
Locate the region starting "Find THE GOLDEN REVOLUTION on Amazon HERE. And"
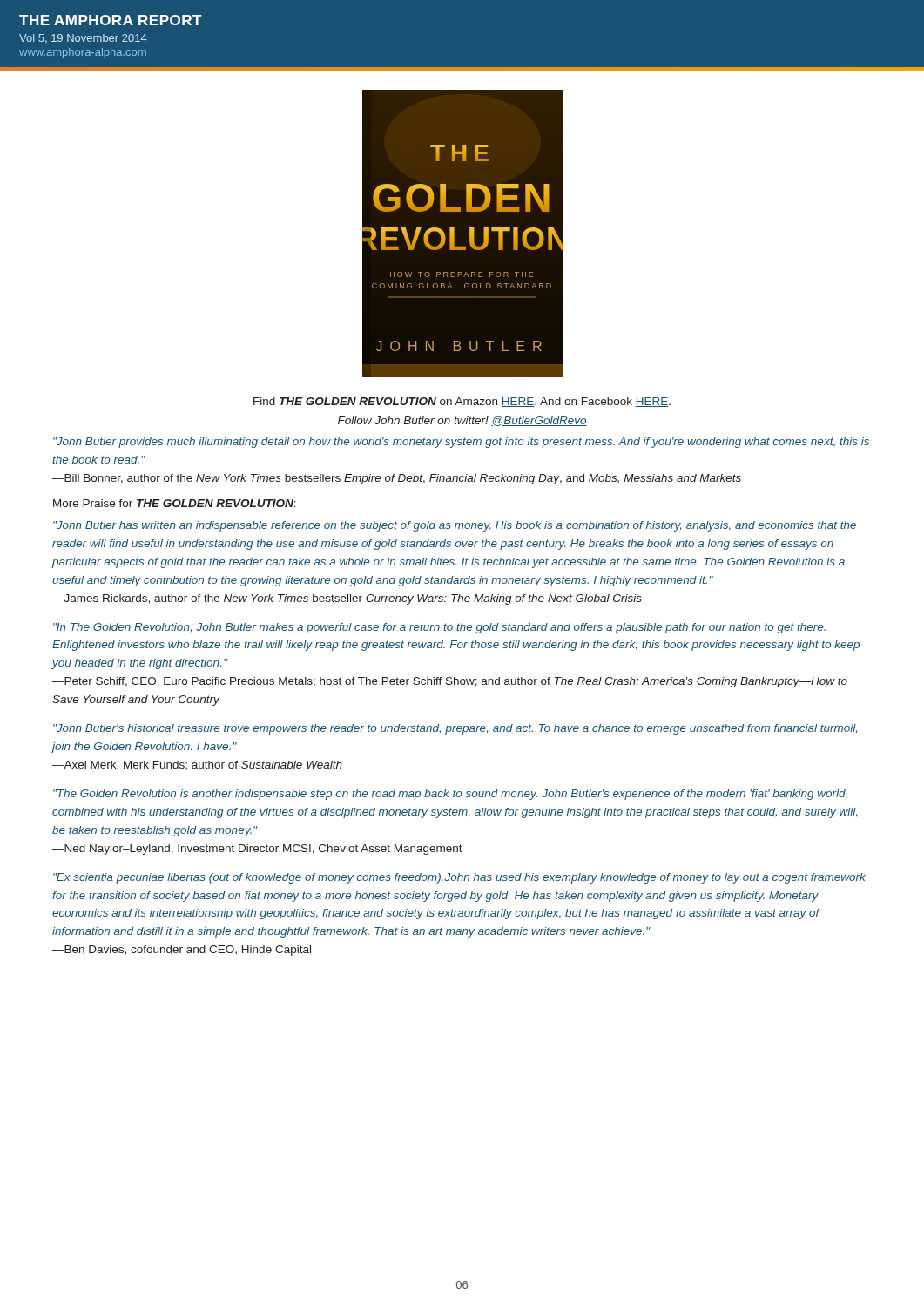pos(462,411)
